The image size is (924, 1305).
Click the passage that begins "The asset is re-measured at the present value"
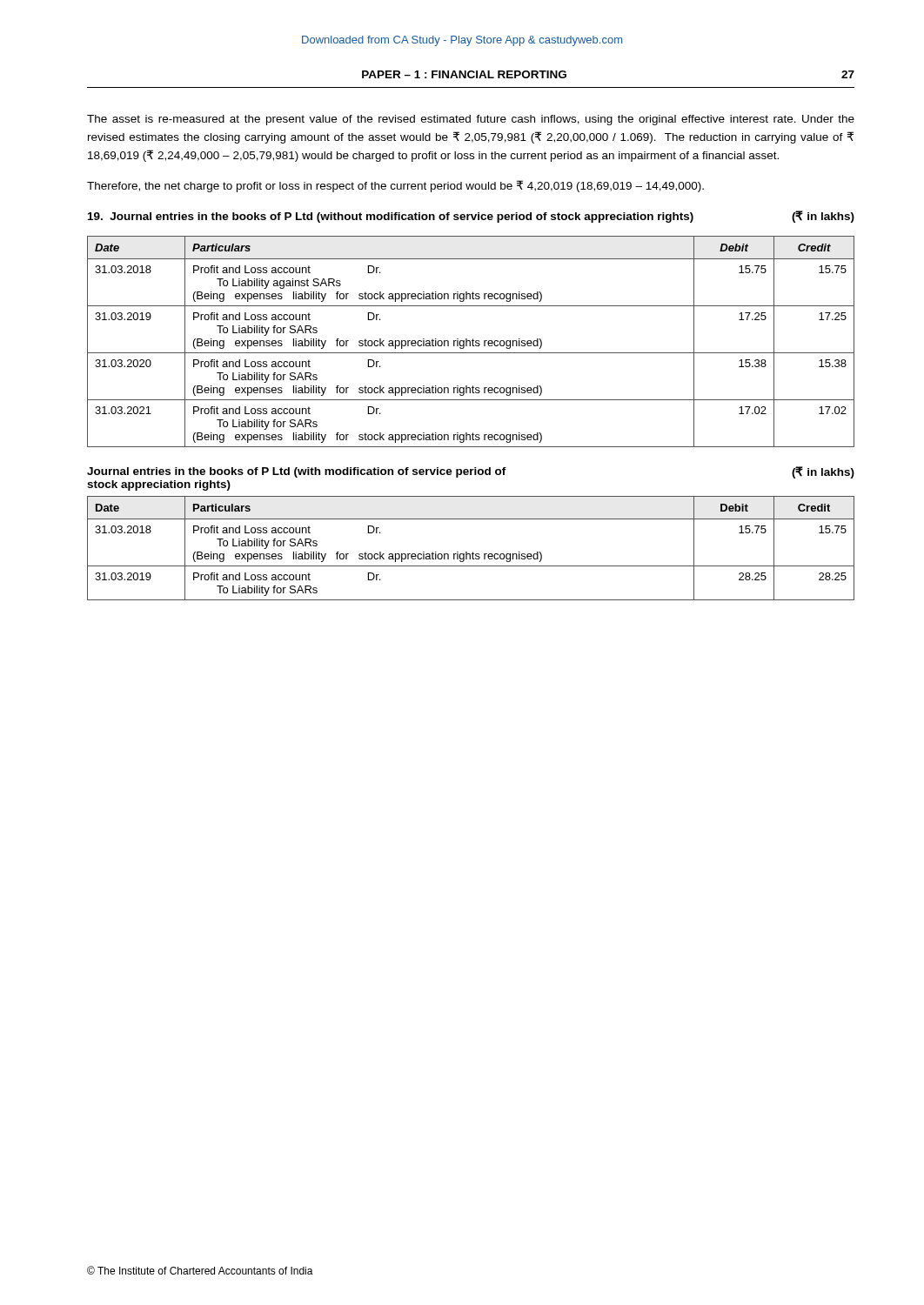tap(471, 137)
